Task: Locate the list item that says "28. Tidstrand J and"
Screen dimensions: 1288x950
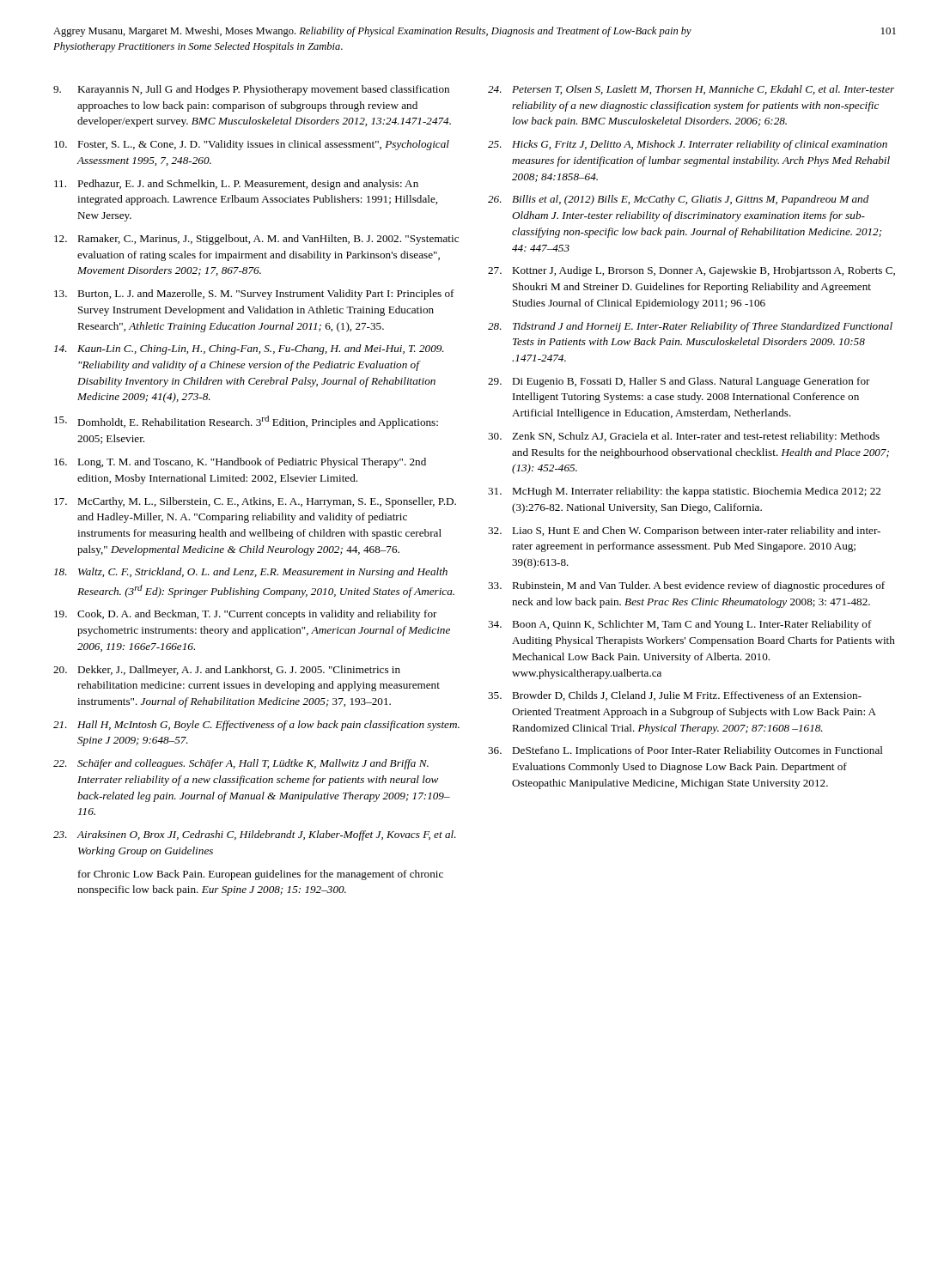Action: coord(692,342)
